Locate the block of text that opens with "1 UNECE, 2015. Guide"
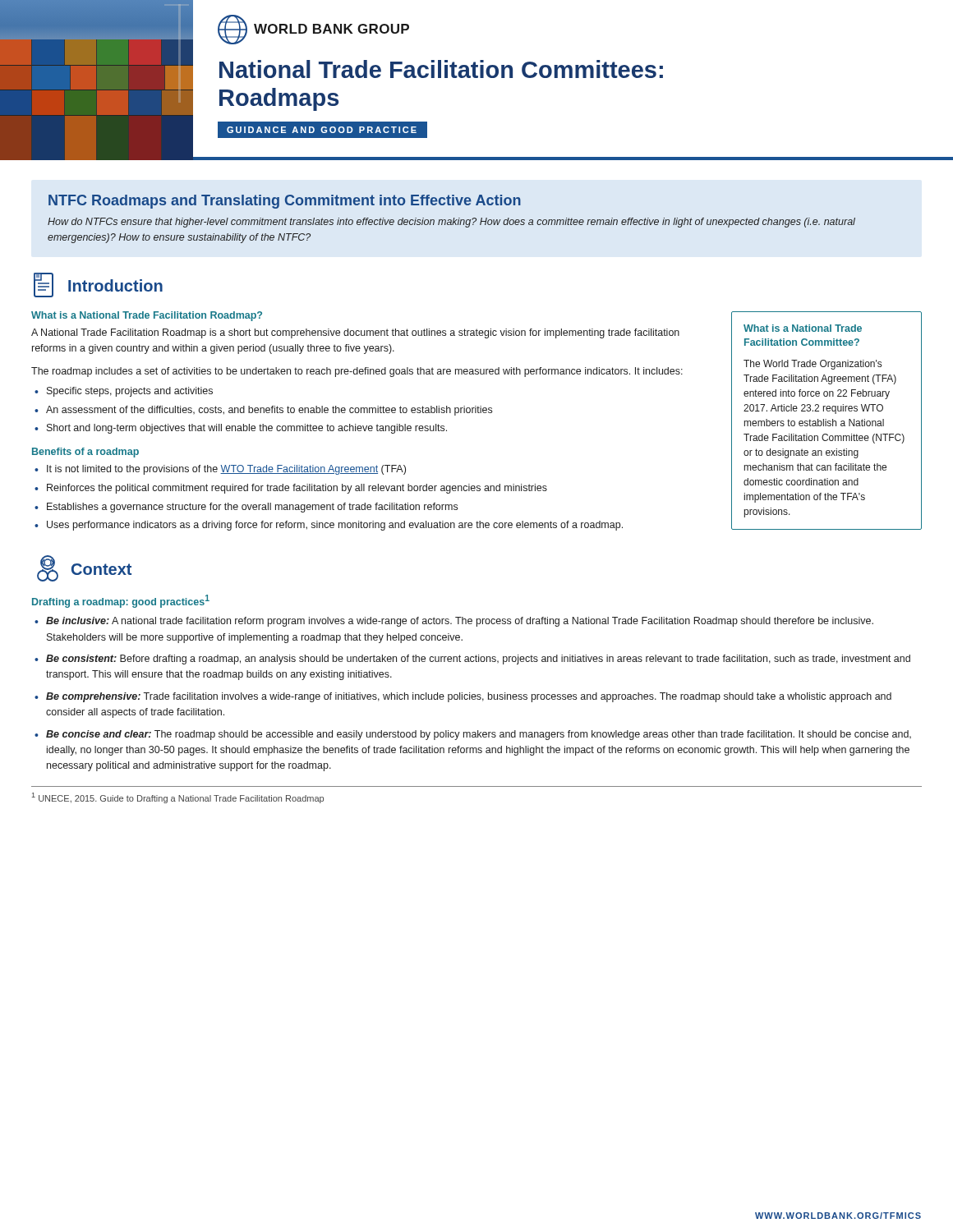Image resolution: width=953 pixels, height=1232 pixels. [x=178, y=797]
